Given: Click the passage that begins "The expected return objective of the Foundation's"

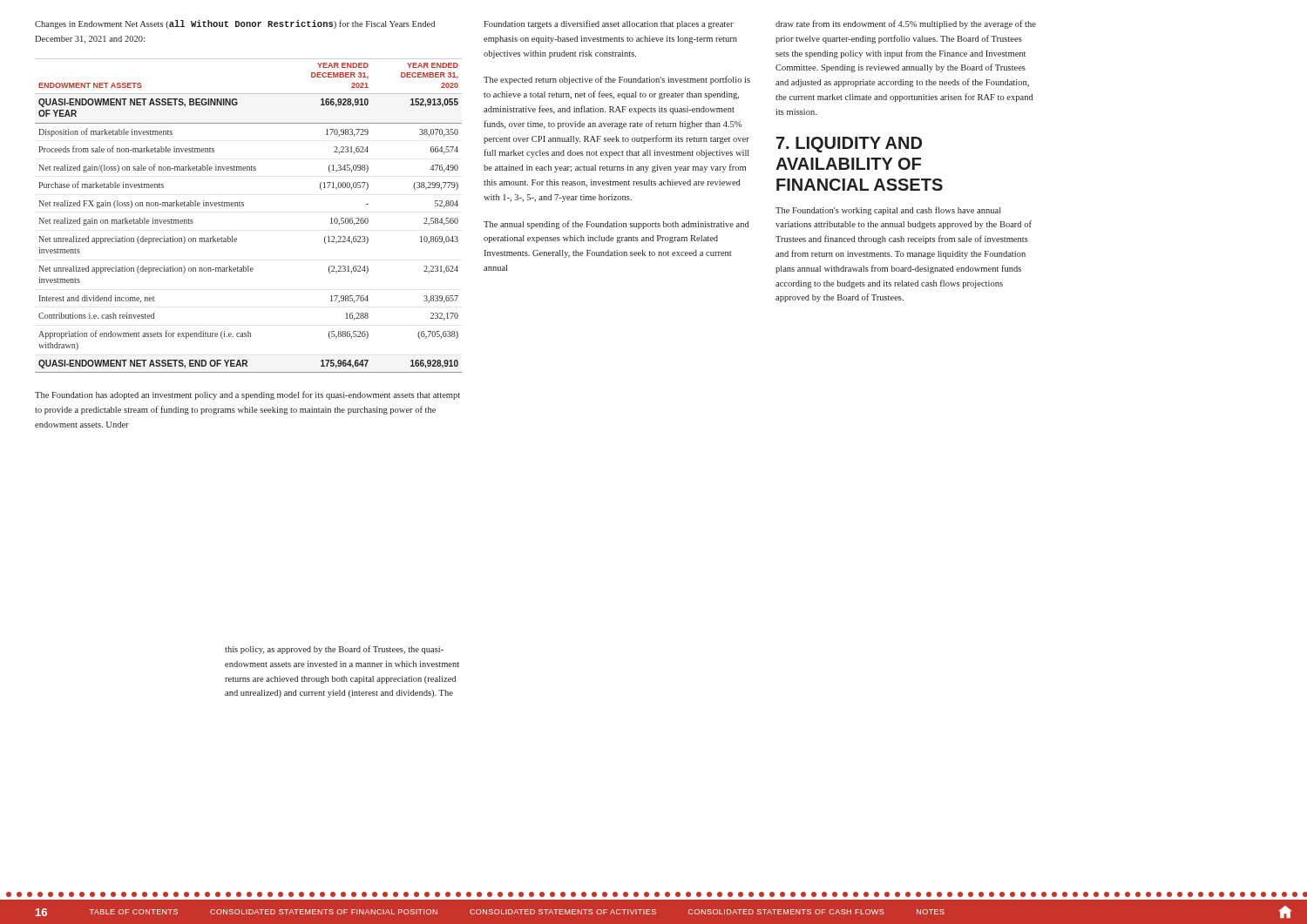Looking at the screenshot, I should pyautogui.click(x=617, y=139).
